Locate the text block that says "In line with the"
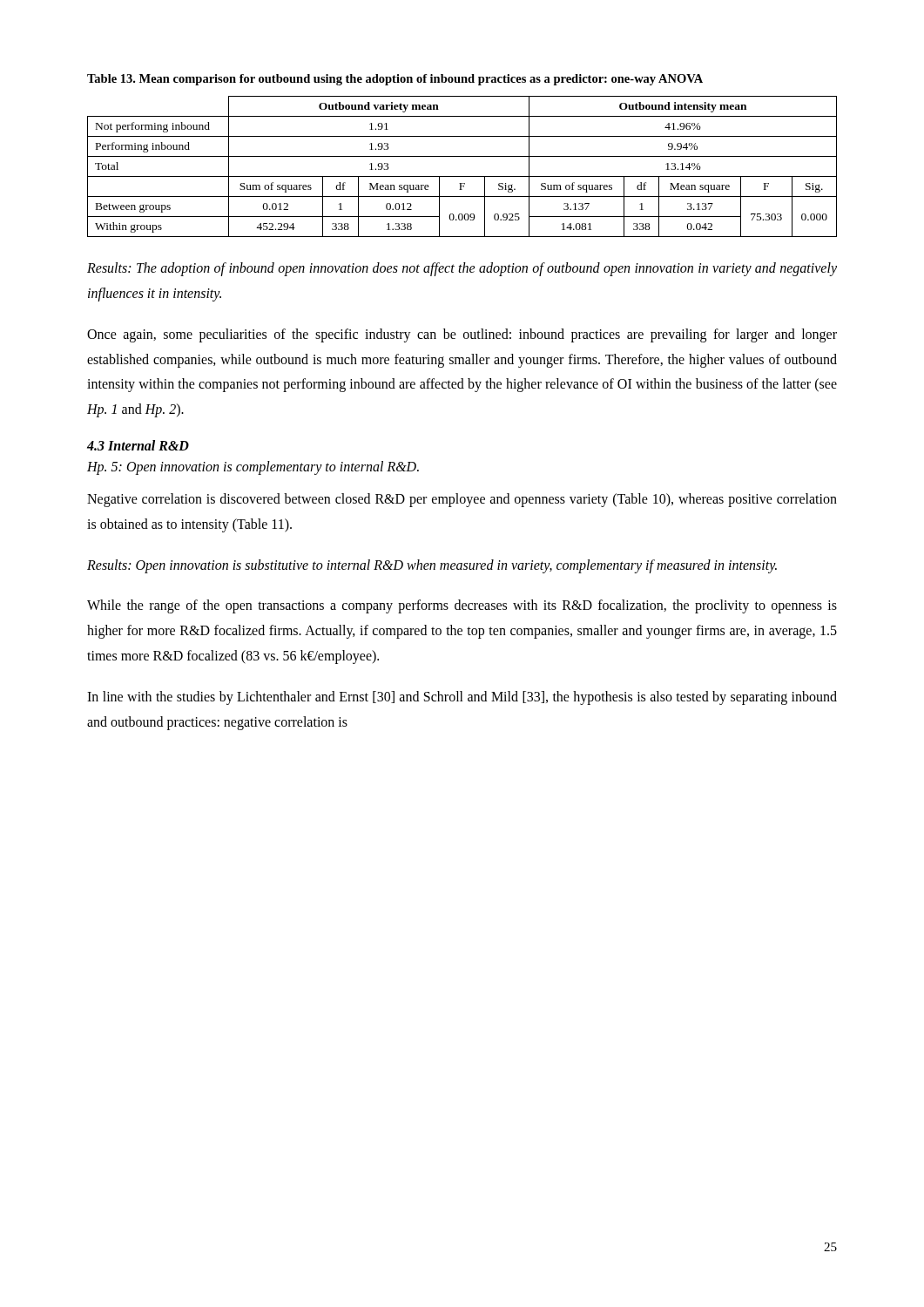The height and width of the screenshot is (1307, 924). 462,709
